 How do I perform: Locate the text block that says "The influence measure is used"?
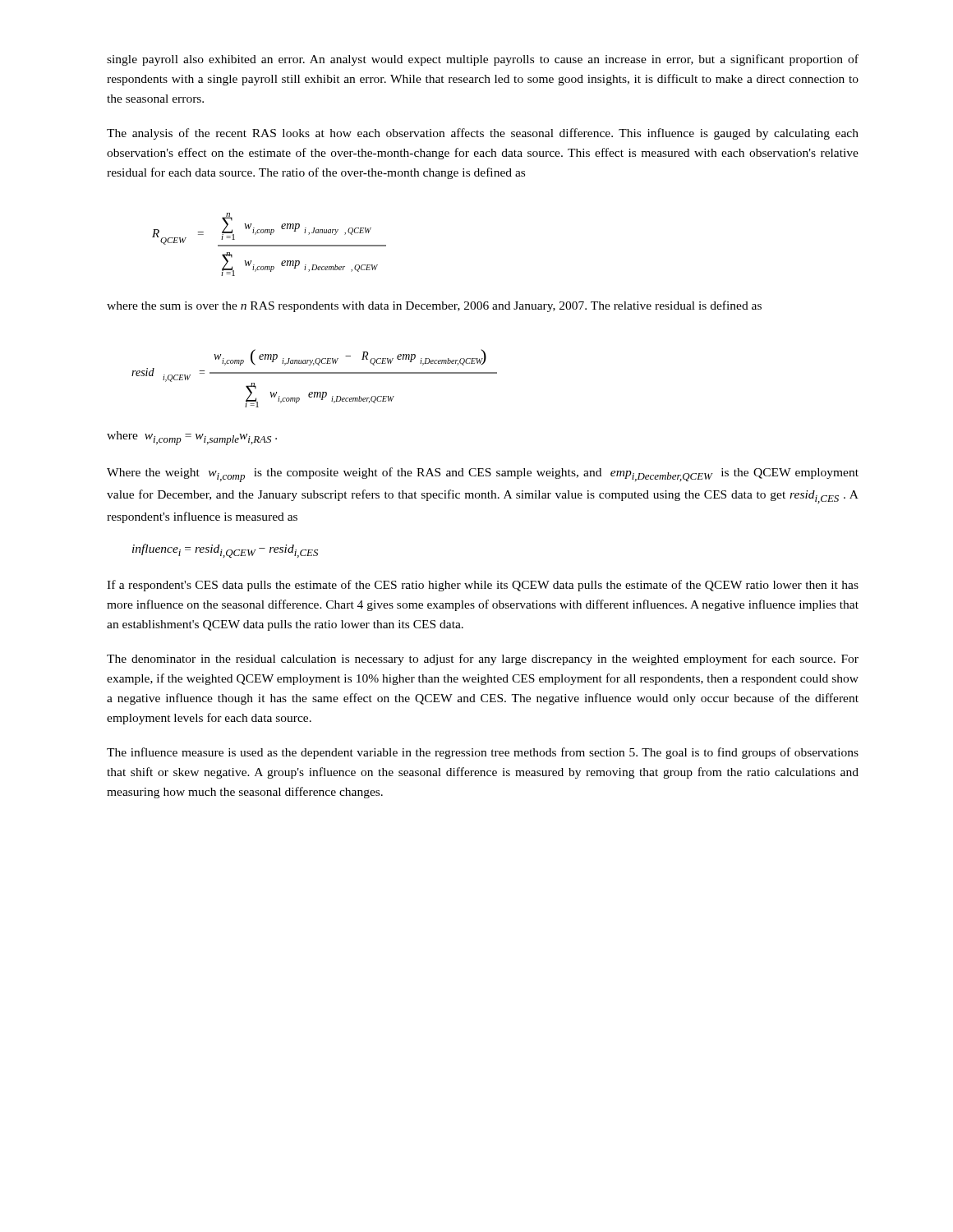click(x=483, y=771)
